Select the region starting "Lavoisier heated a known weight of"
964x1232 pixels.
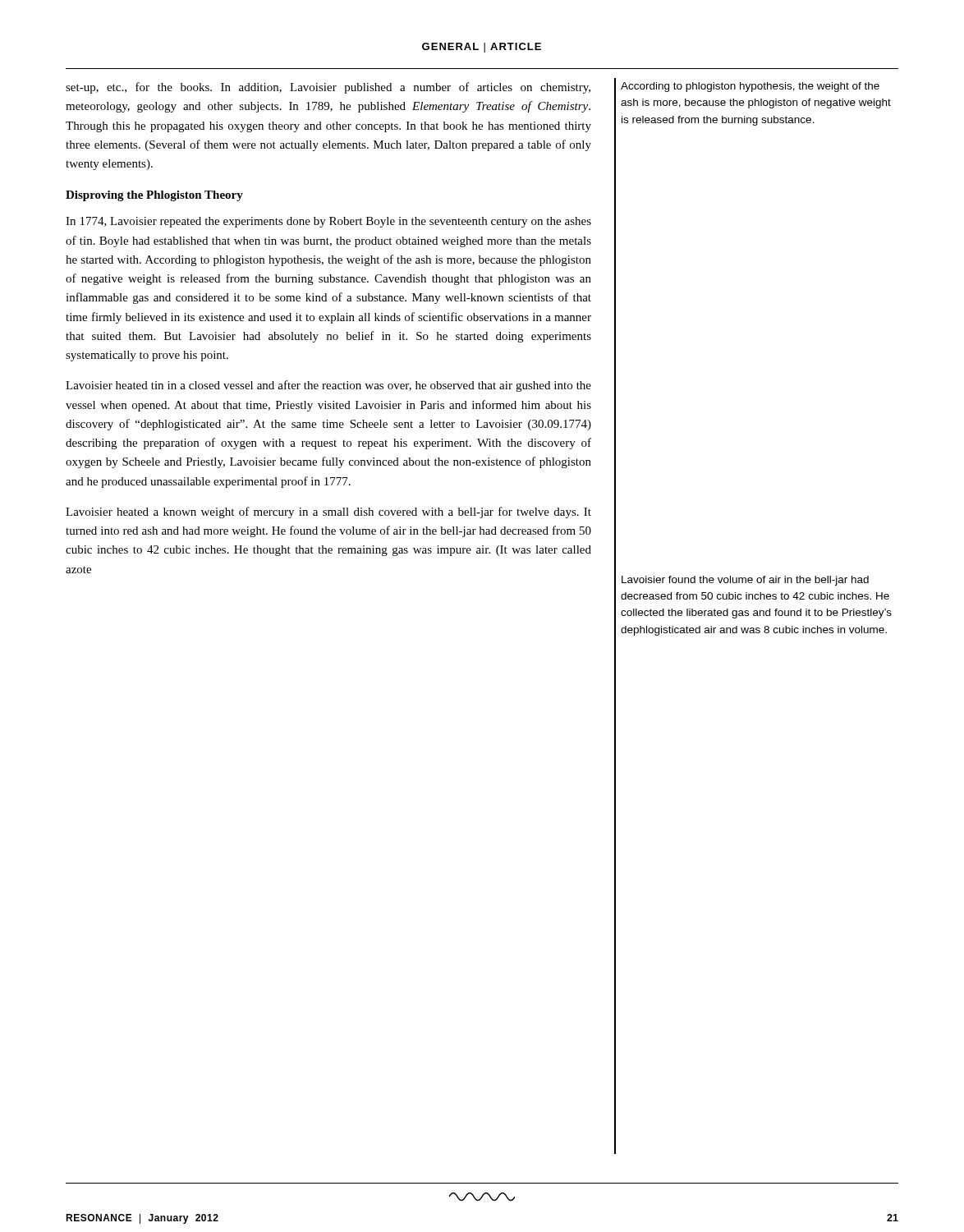pos(328,540)
